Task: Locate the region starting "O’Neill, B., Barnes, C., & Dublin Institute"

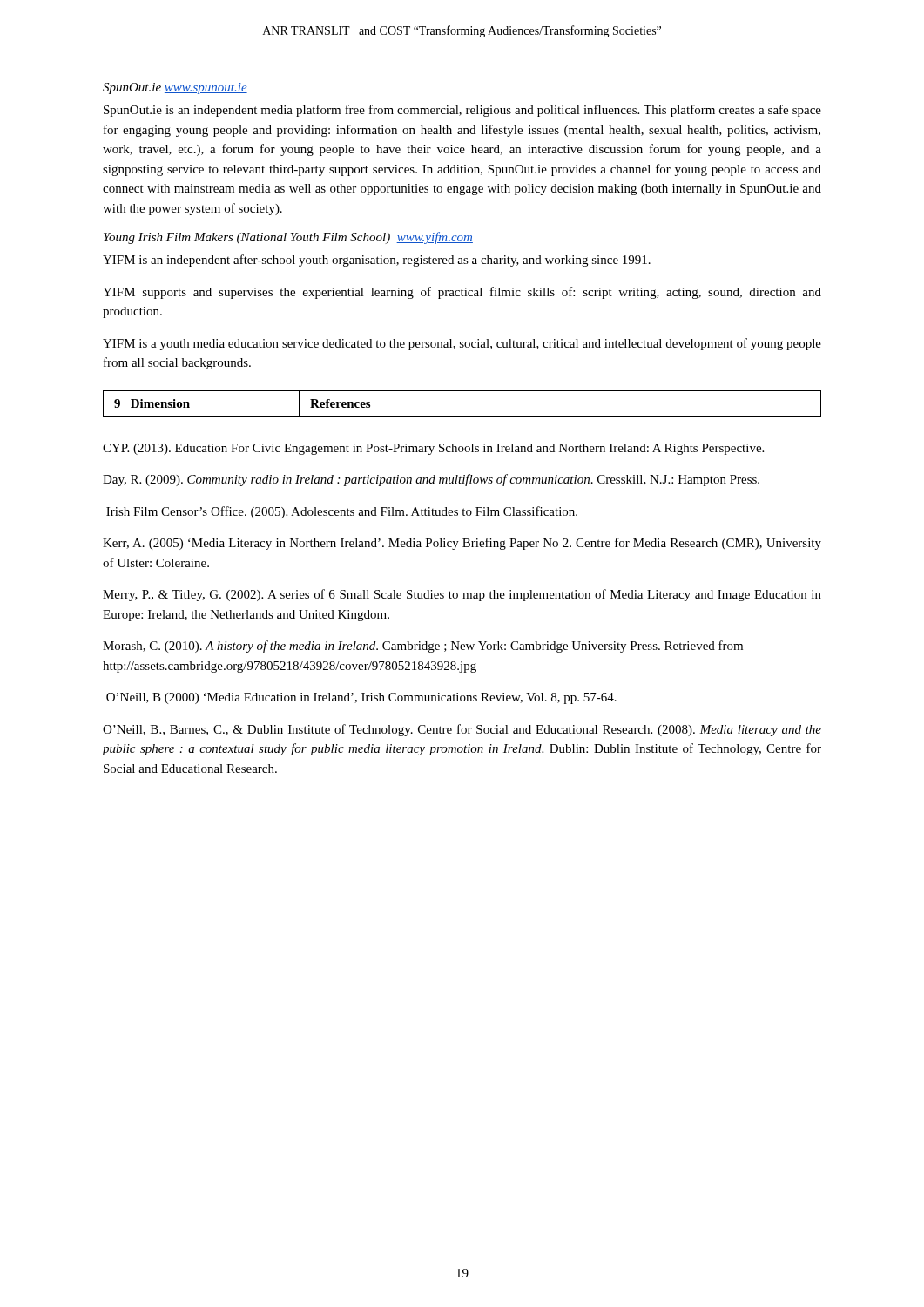Action: click(x=462, y=748)
